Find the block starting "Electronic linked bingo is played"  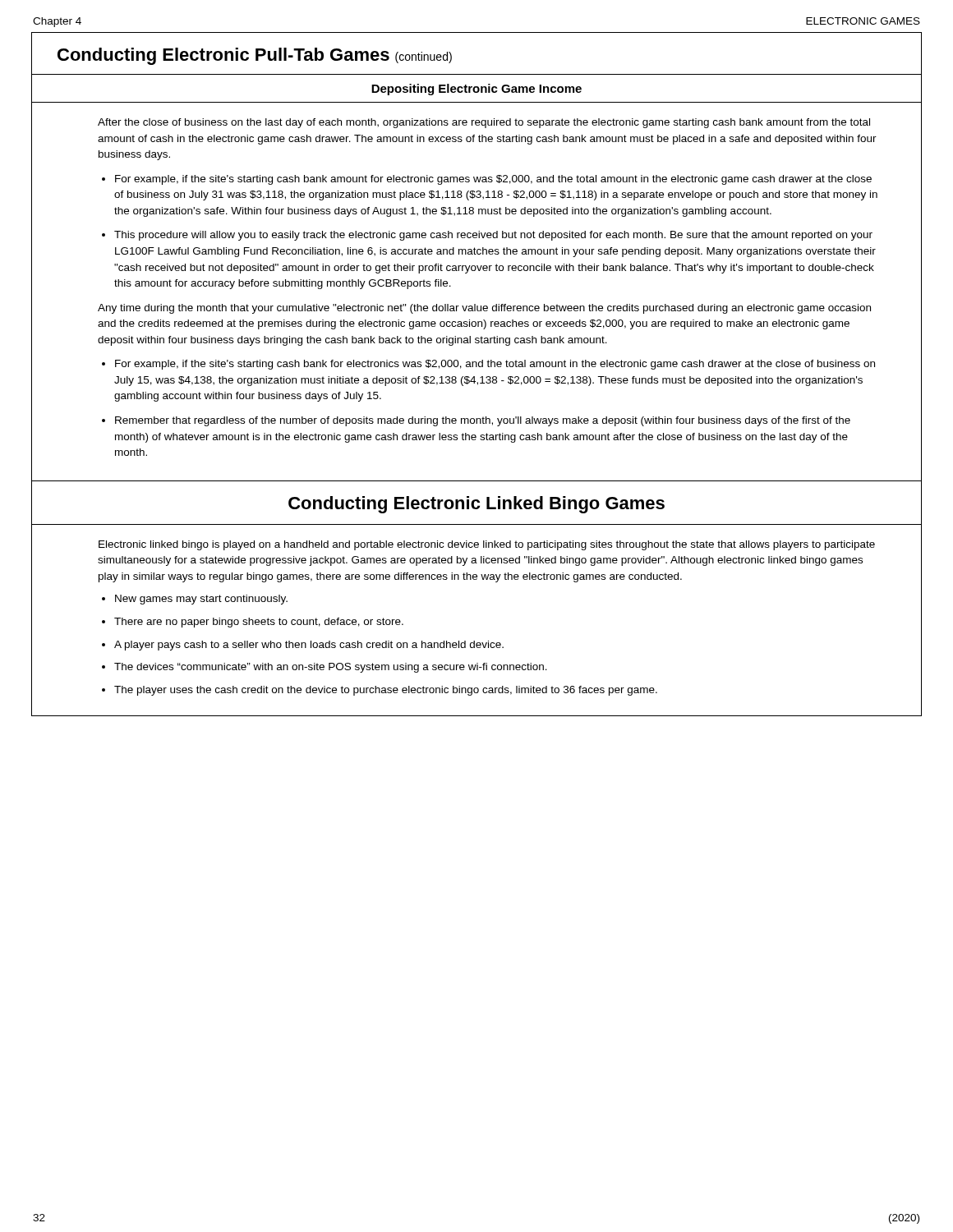pyautogui.click(x=489, y=560)
